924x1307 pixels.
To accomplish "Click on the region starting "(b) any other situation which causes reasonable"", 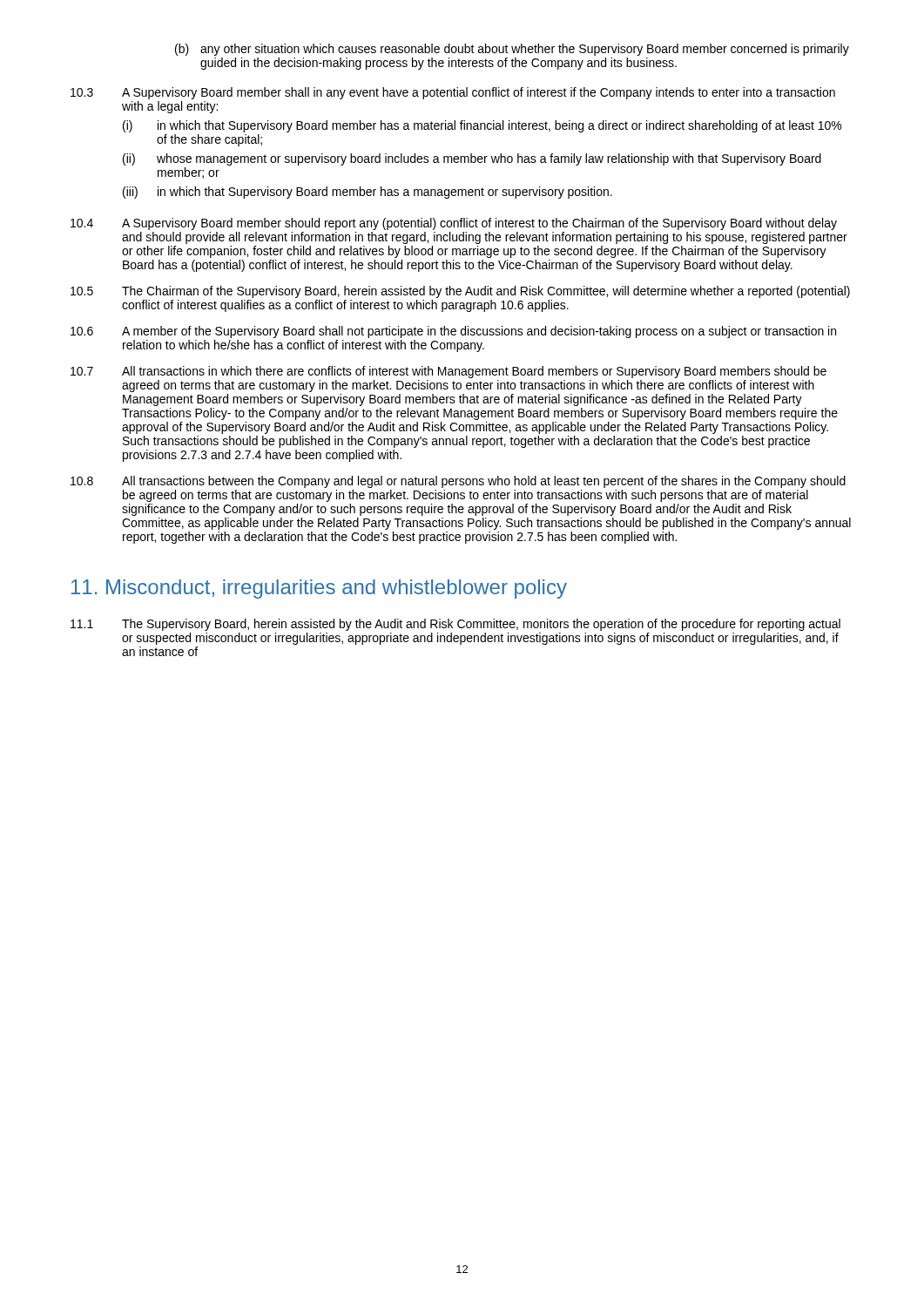I will pyautogui.click(x=514, y=56).
